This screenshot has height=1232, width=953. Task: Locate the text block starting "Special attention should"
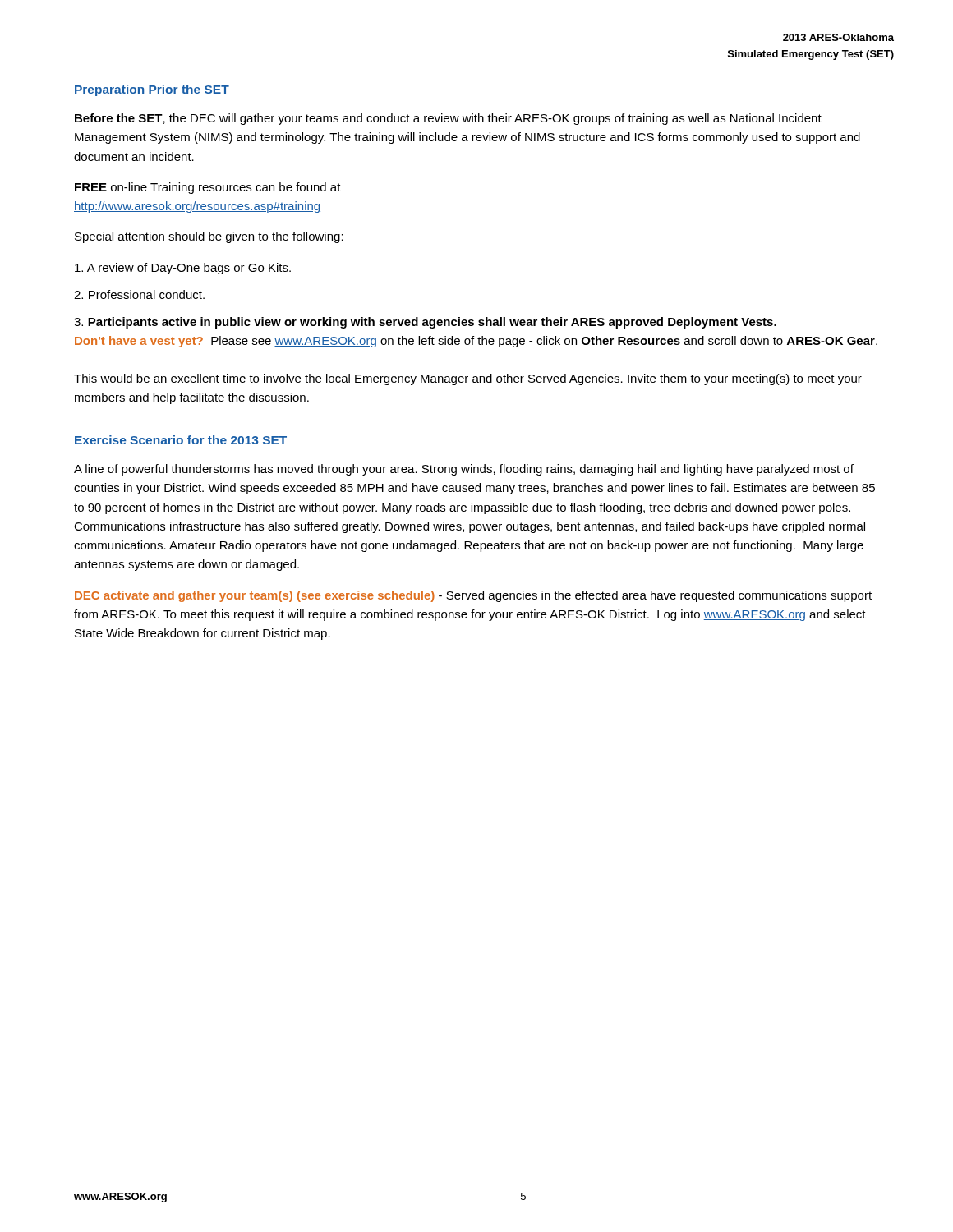(x=209, y=236)
